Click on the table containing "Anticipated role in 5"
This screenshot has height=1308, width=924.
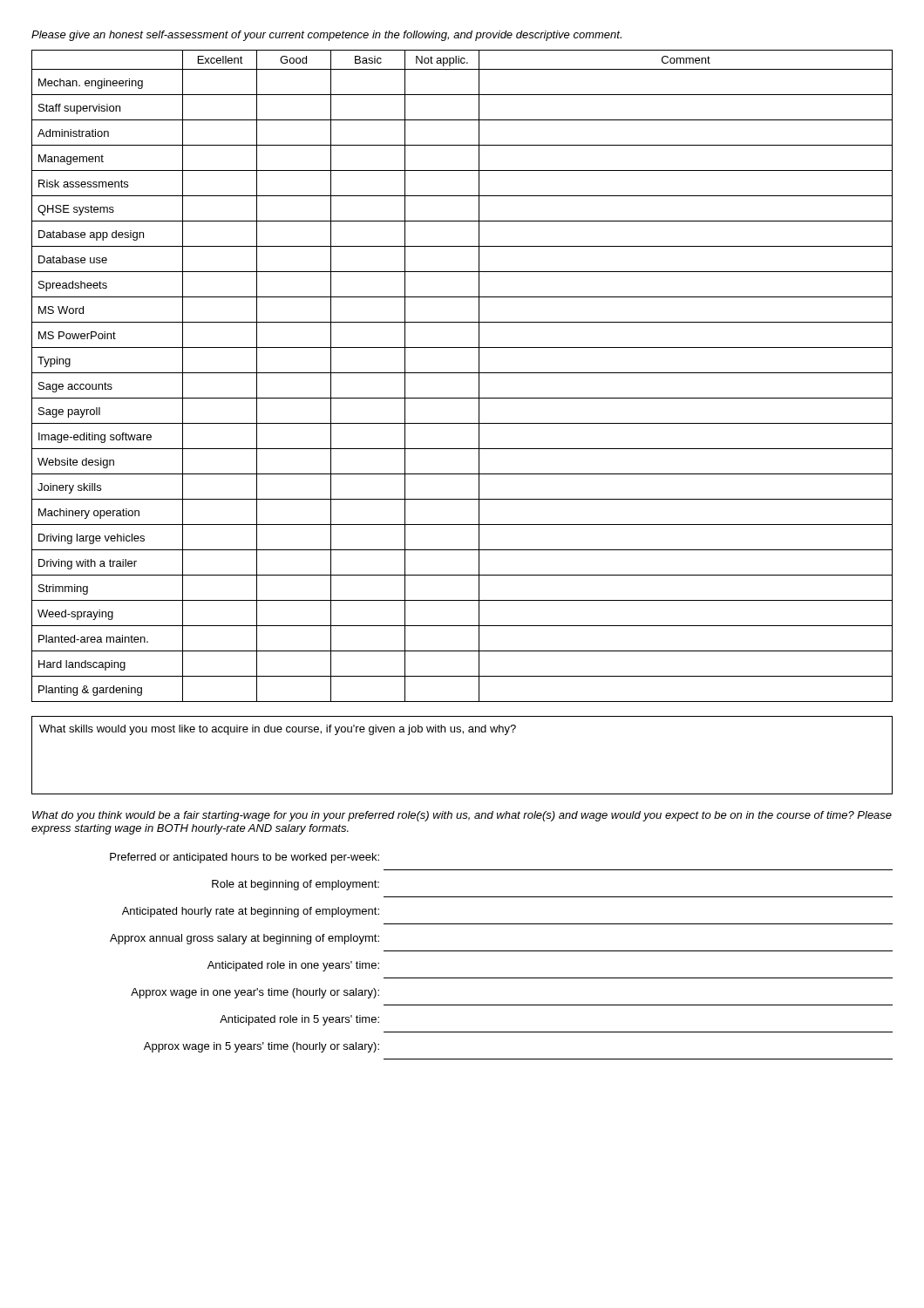462,951
